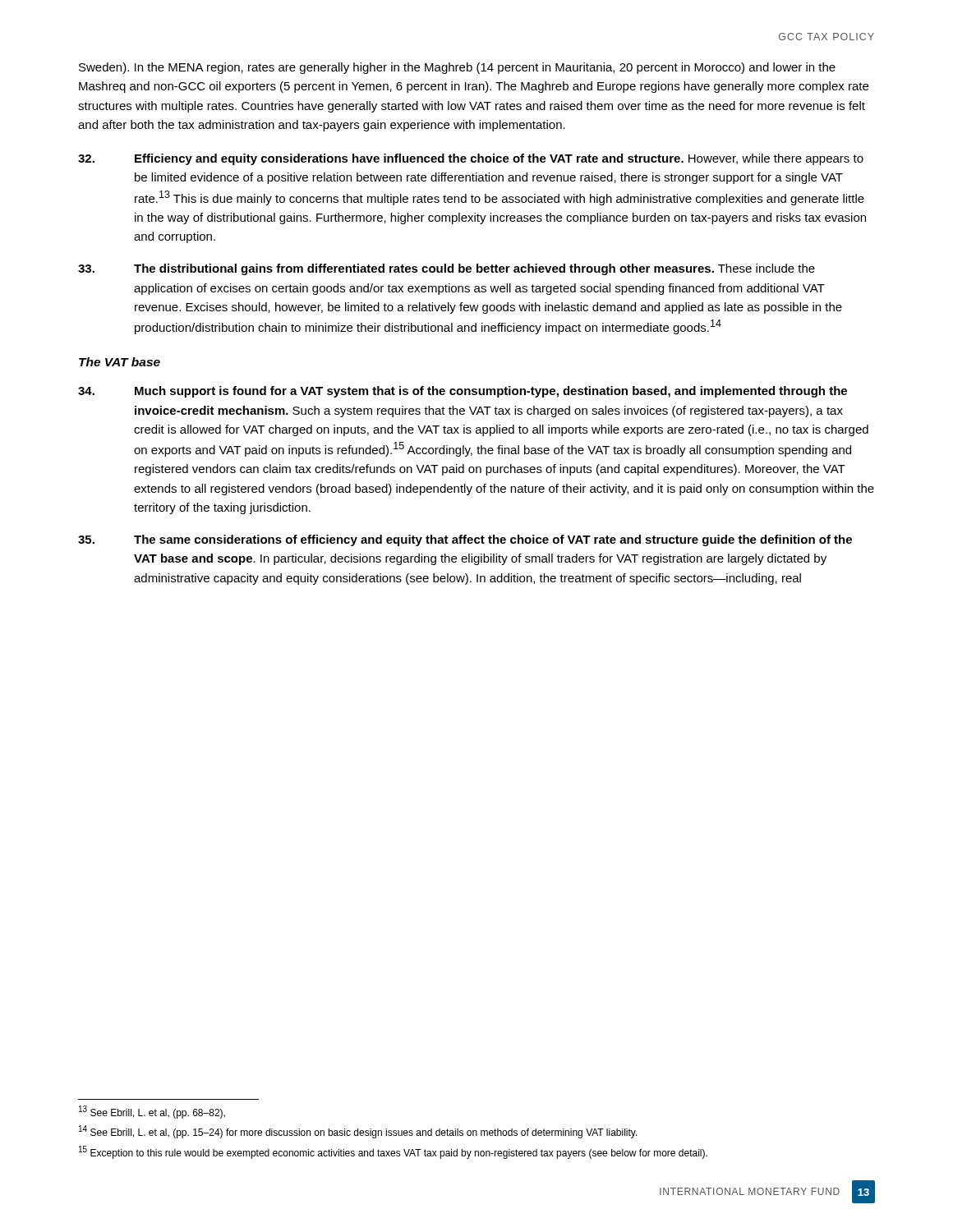Select the element starting "14 See Ebrill, L. et al, (pp. 15–24)"
The image size is (953, 1232).
358,1132
